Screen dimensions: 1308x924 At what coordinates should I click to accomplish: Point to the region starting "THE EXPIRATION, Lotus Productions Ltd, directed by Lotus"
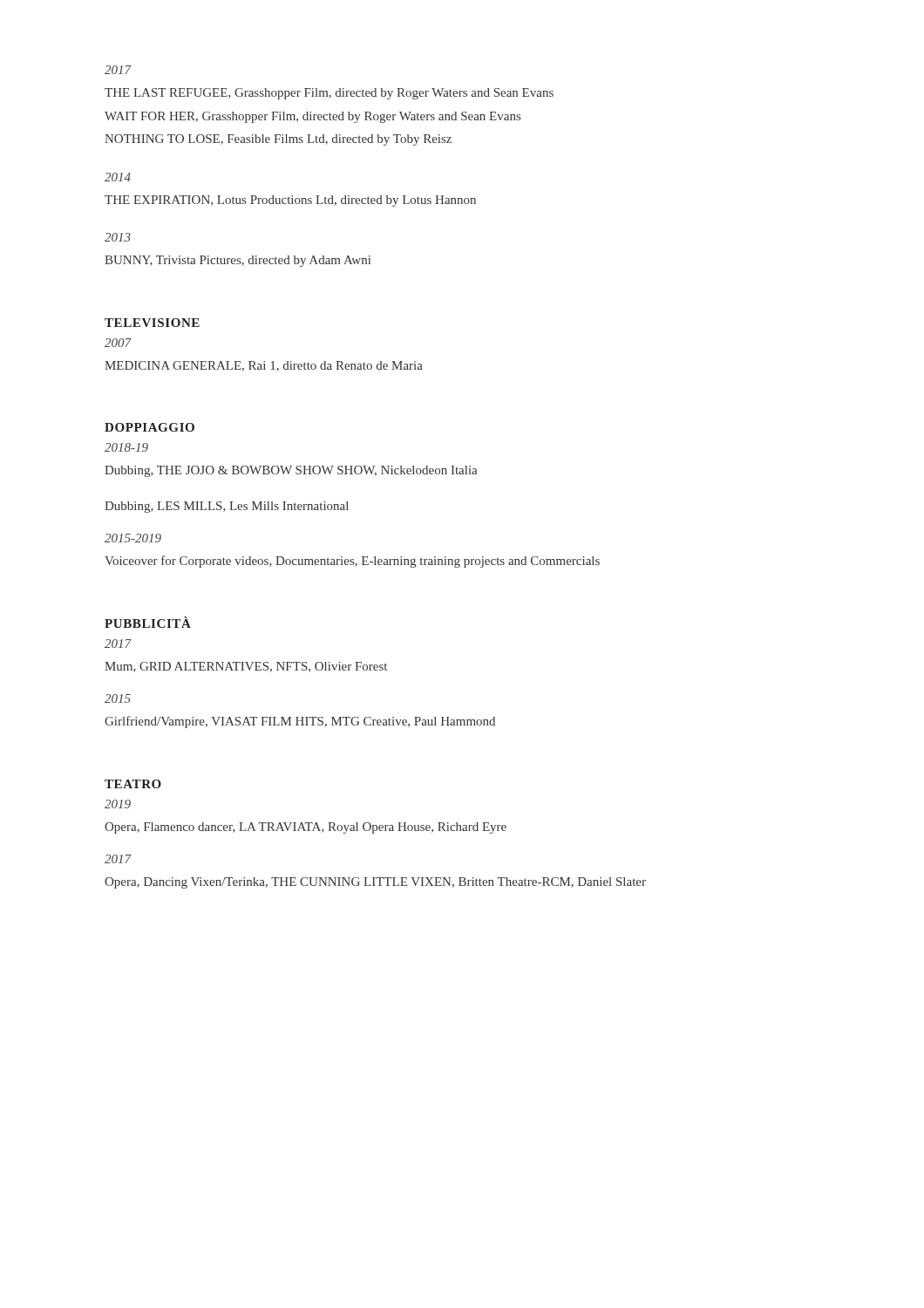291,199
